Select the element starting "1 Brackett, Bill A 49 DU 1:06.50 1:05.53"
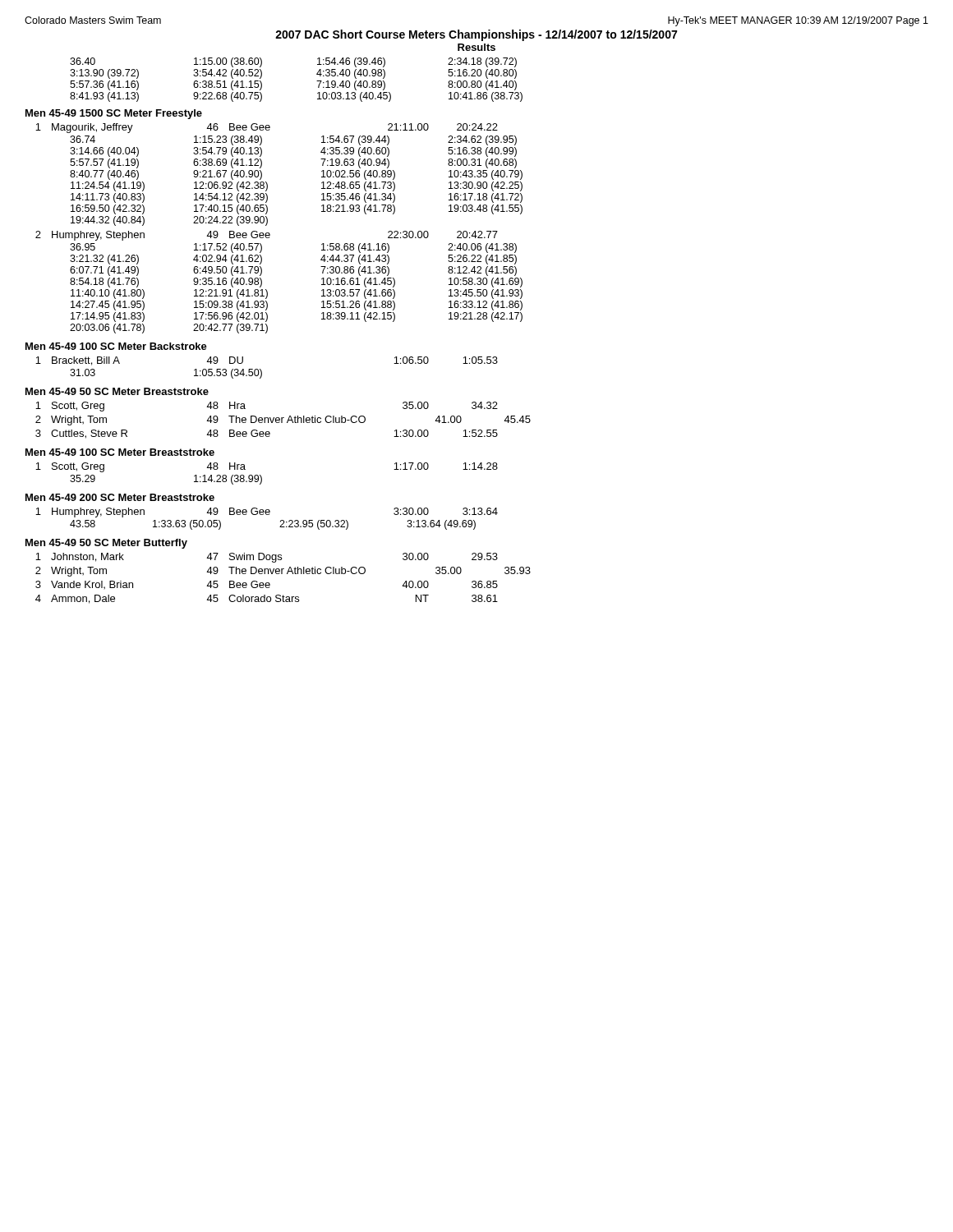The image size is (953, 1232). [x=476, y=366]
